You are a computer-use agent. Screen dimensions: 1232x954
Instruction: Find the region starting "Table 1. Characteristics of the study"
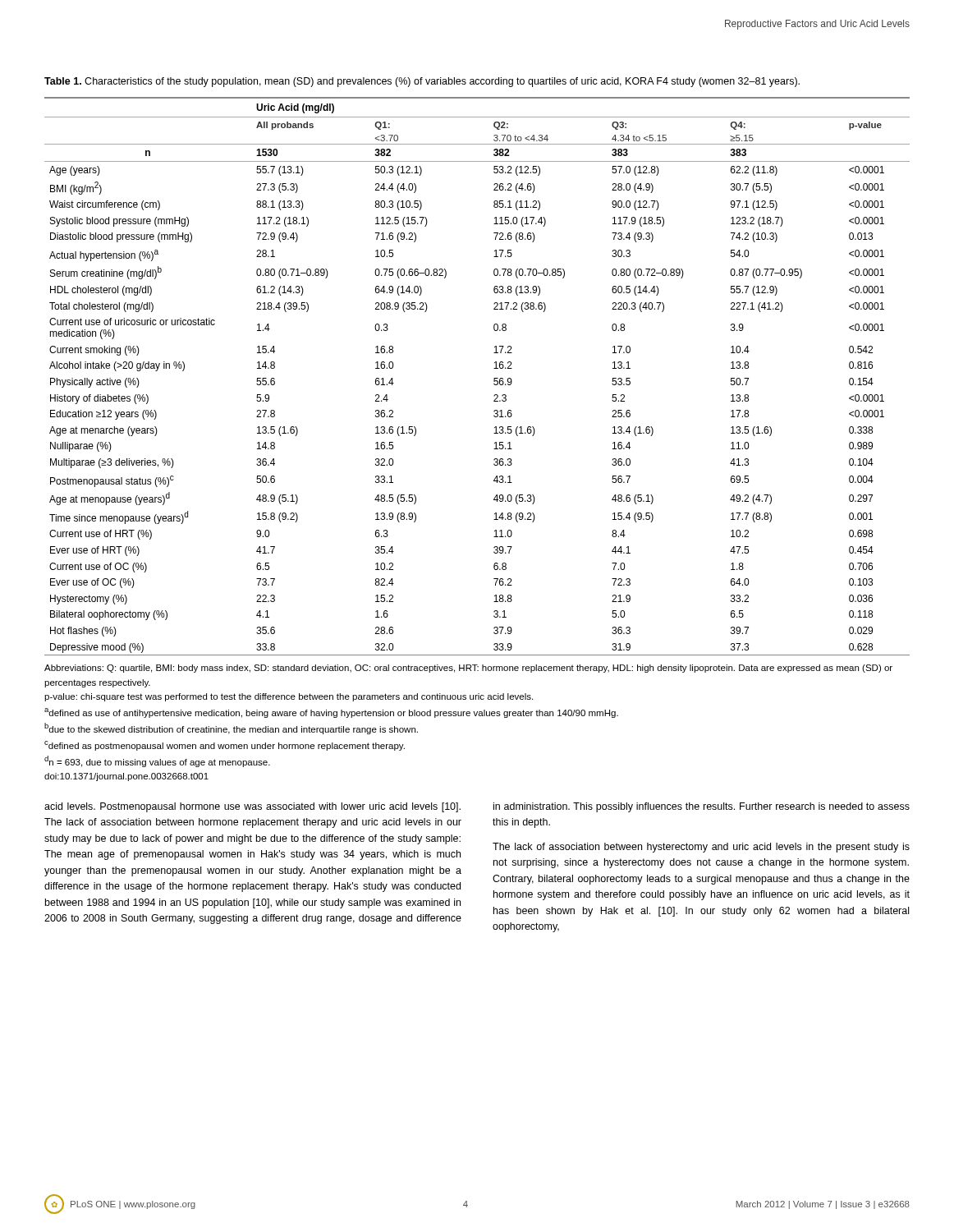pos(422,81)
